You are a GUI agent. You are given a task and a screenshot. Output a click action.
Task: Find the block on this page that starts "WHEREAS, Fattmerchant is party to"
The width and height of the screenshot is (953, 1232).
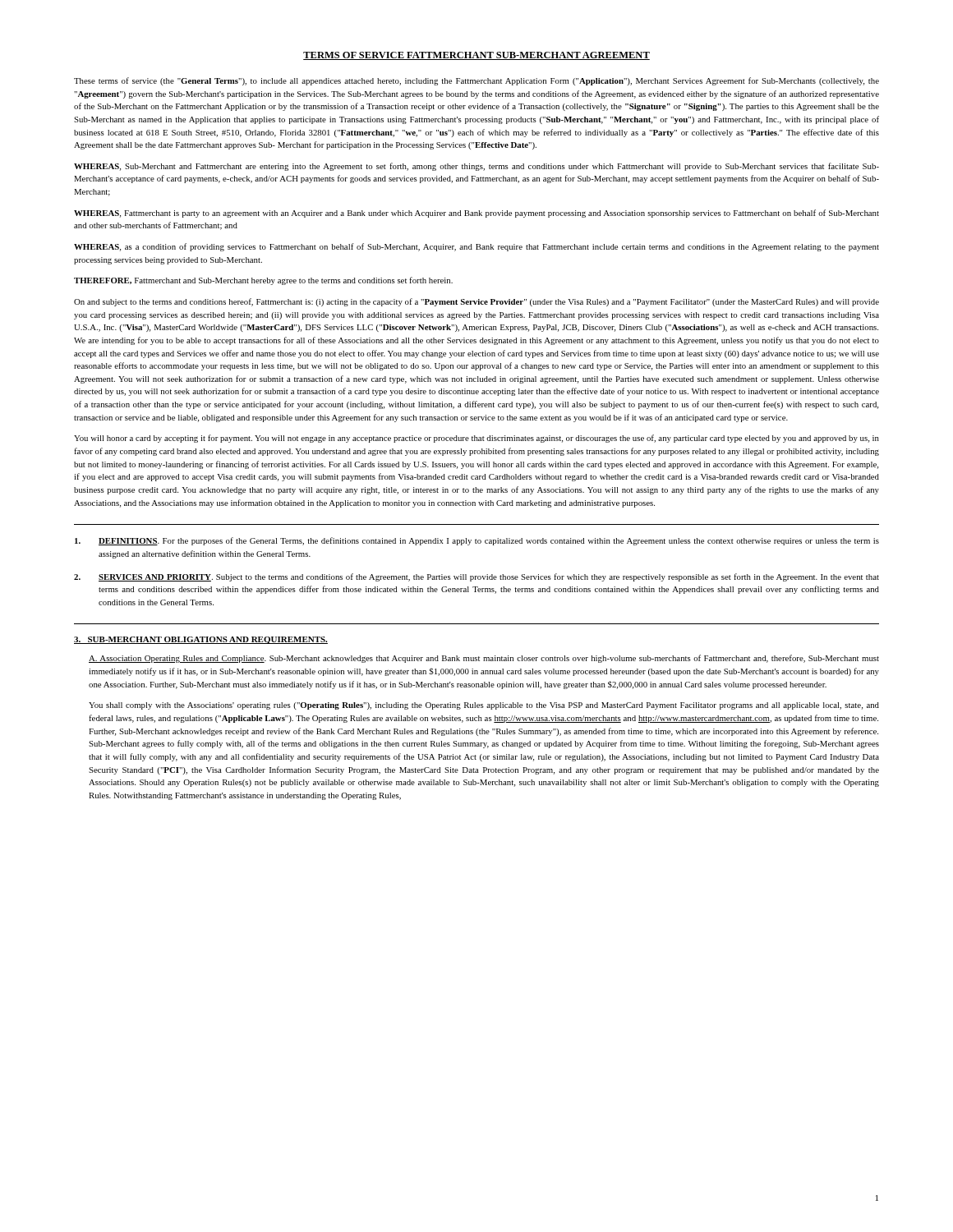point(476,219)
